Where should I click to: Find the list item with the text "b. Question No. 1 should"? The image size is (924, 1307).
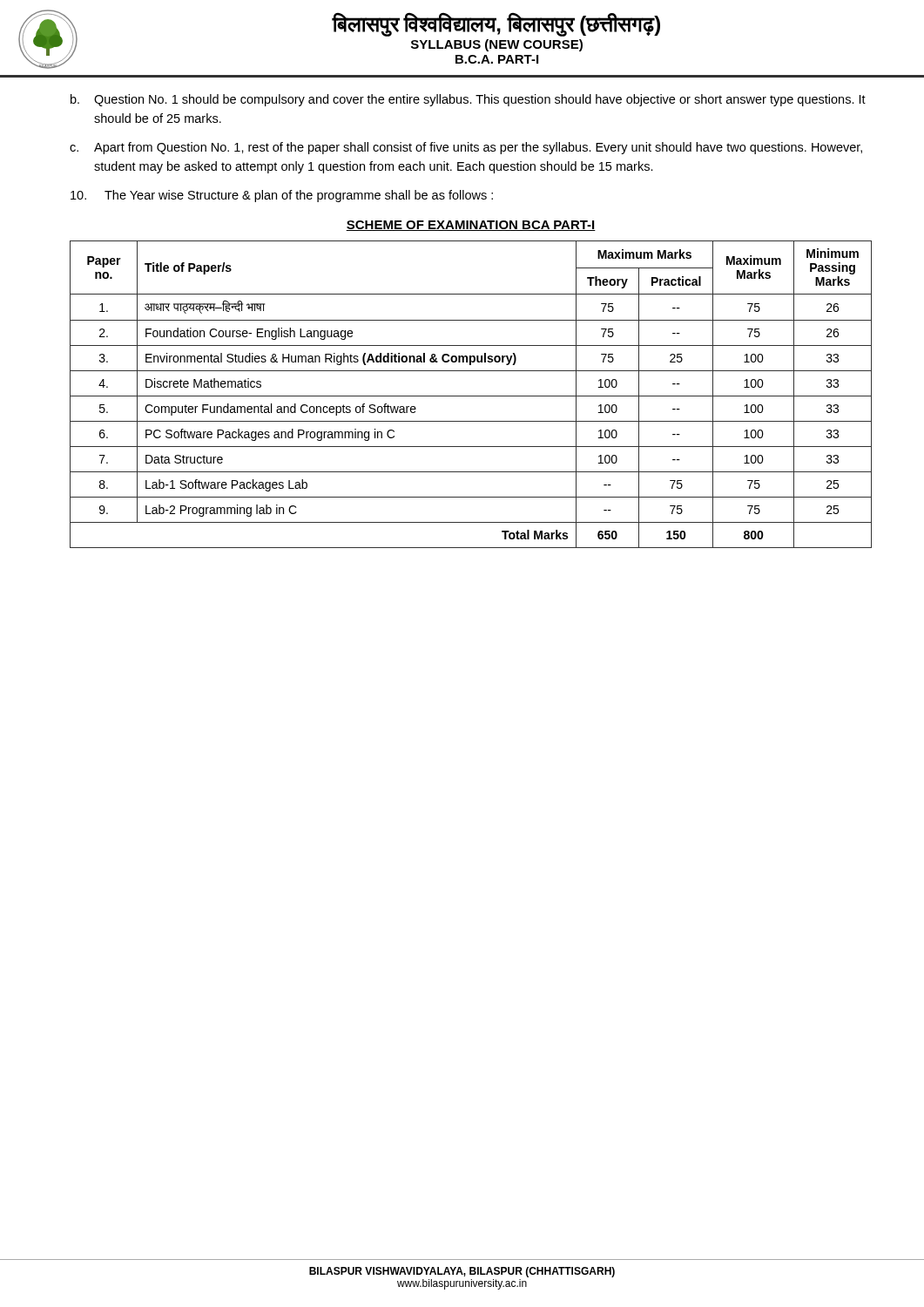pyautogui.click(x=471, y=109)
